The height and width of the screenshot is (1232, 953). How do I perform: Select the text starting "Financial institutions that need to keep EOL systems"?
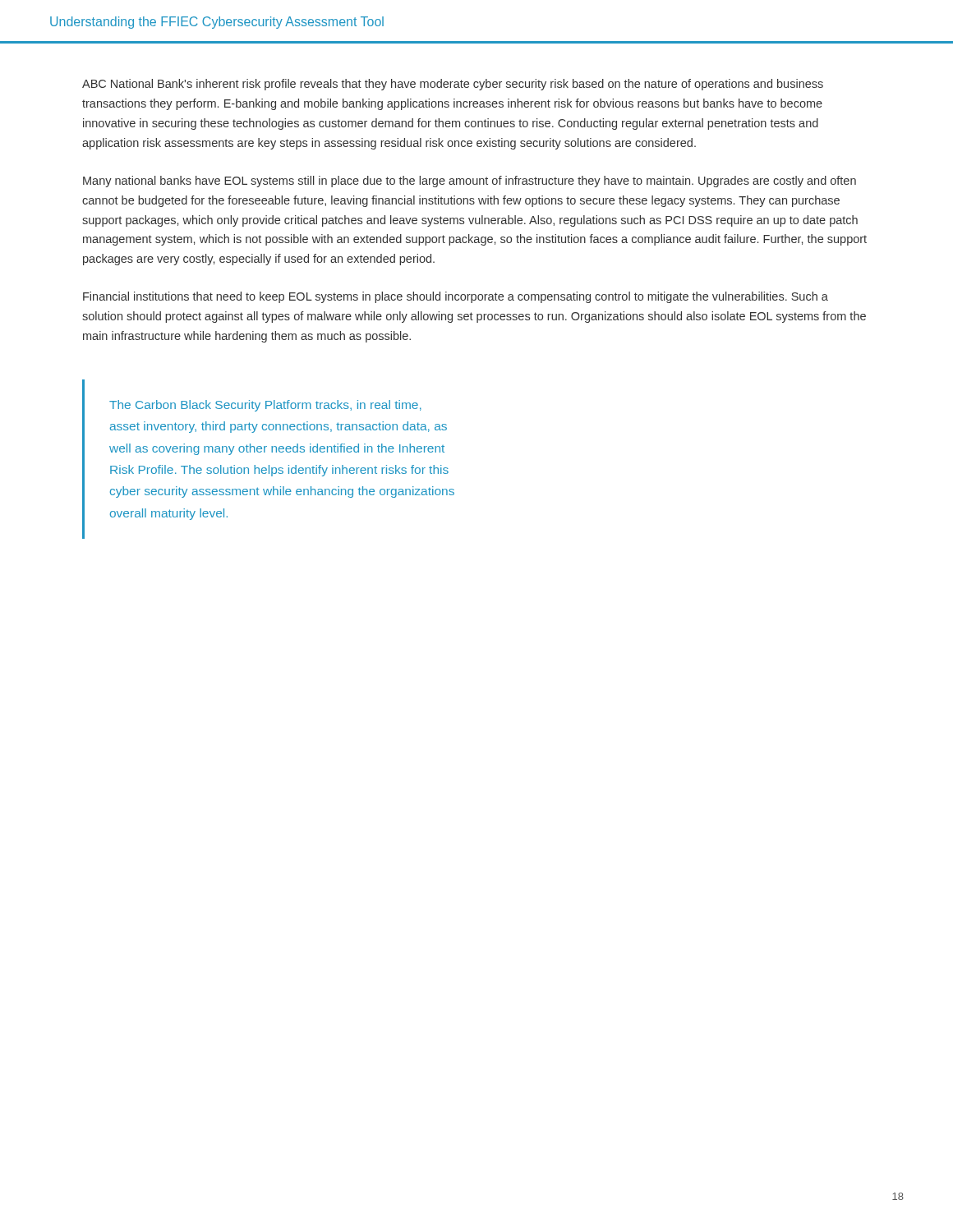474,316
